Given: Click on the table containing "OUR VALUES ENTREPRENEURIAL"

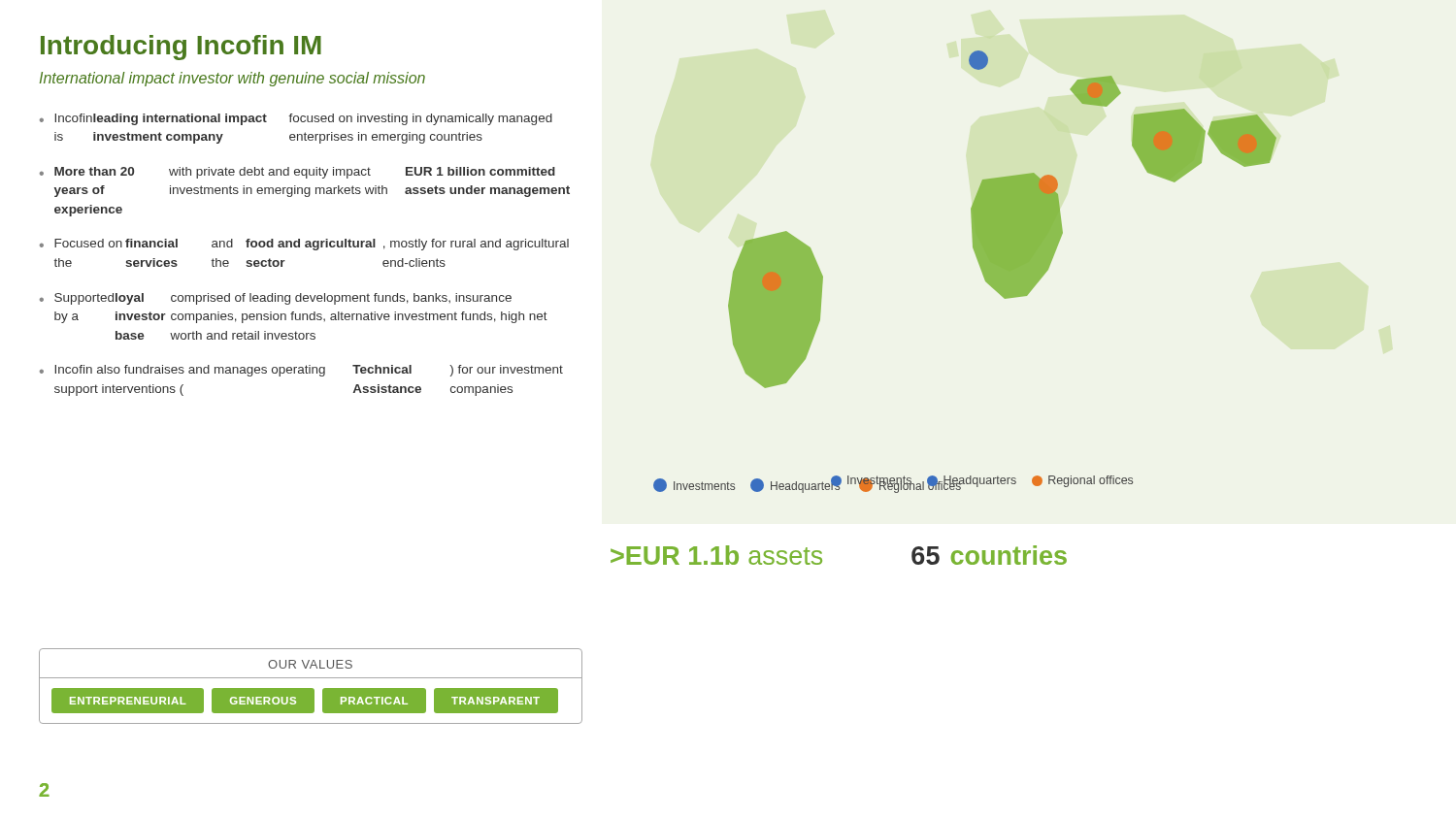Looking at the screenshot, I should pos(311,686).
